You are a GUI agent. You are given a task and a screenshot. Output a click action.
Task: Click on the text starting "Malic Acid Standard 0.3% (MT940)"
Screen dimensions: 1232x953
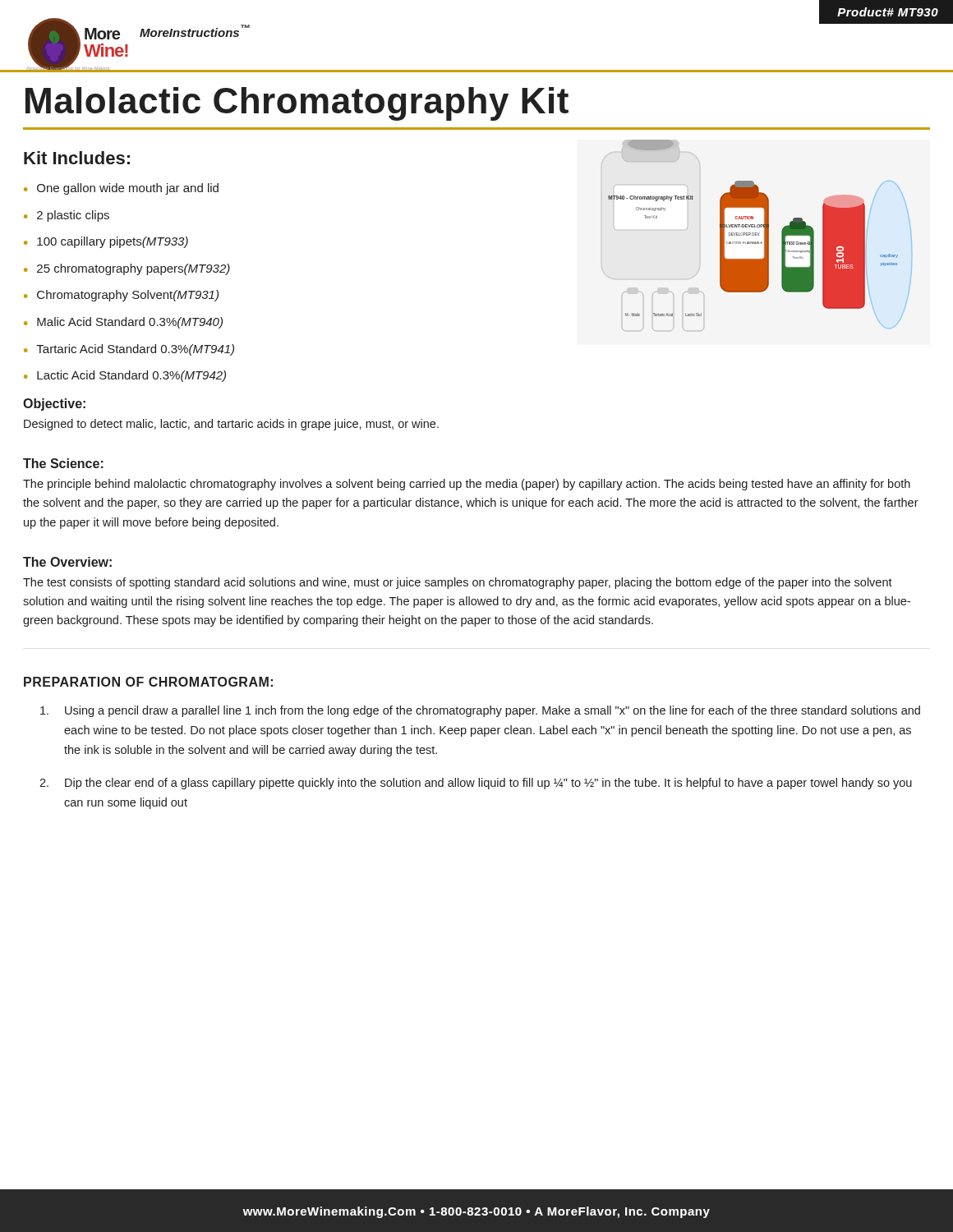pyautogui.click(x=130, y=322)
